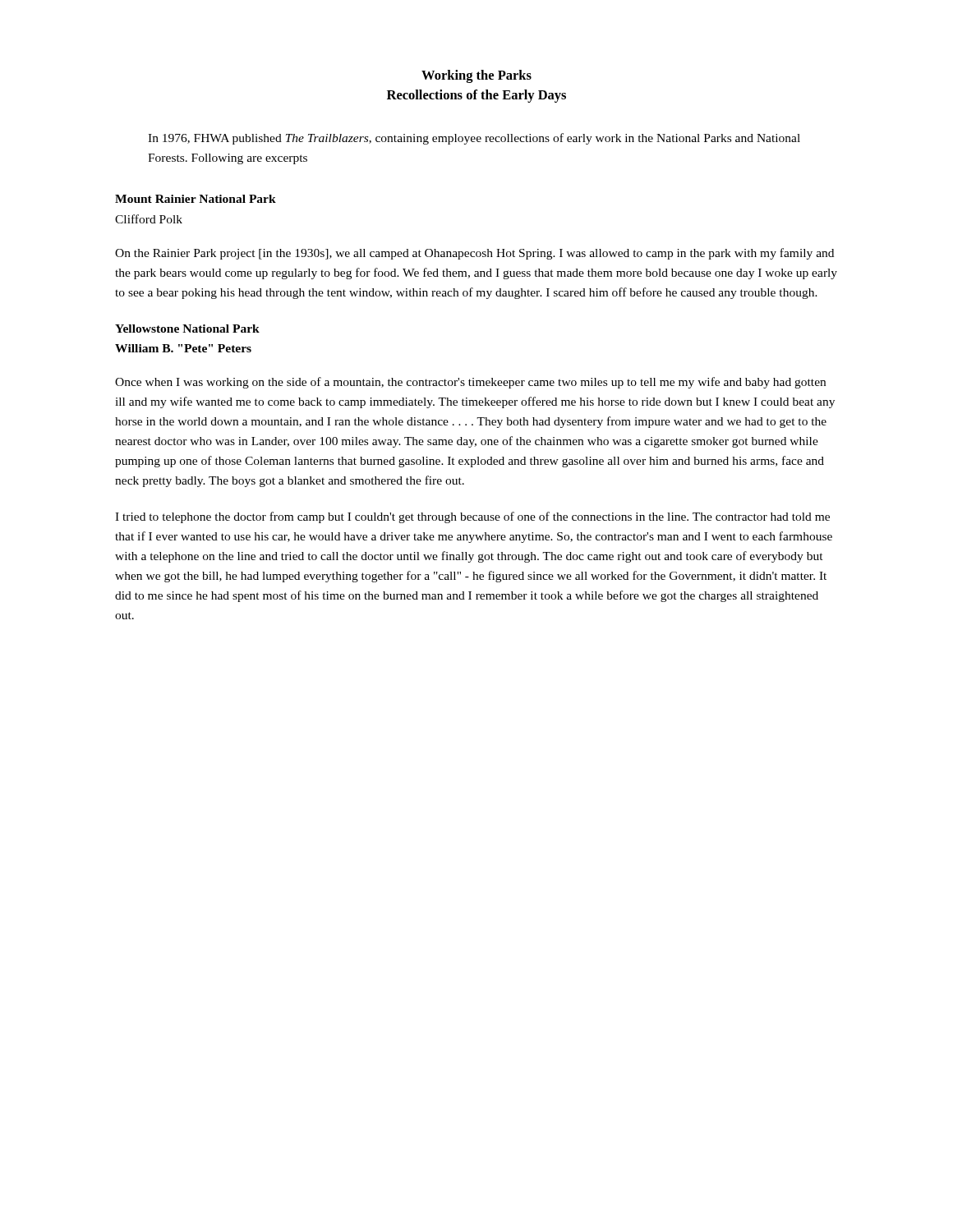Navigate to the region starting "Clifford Polk"

[x=149, y=219]
